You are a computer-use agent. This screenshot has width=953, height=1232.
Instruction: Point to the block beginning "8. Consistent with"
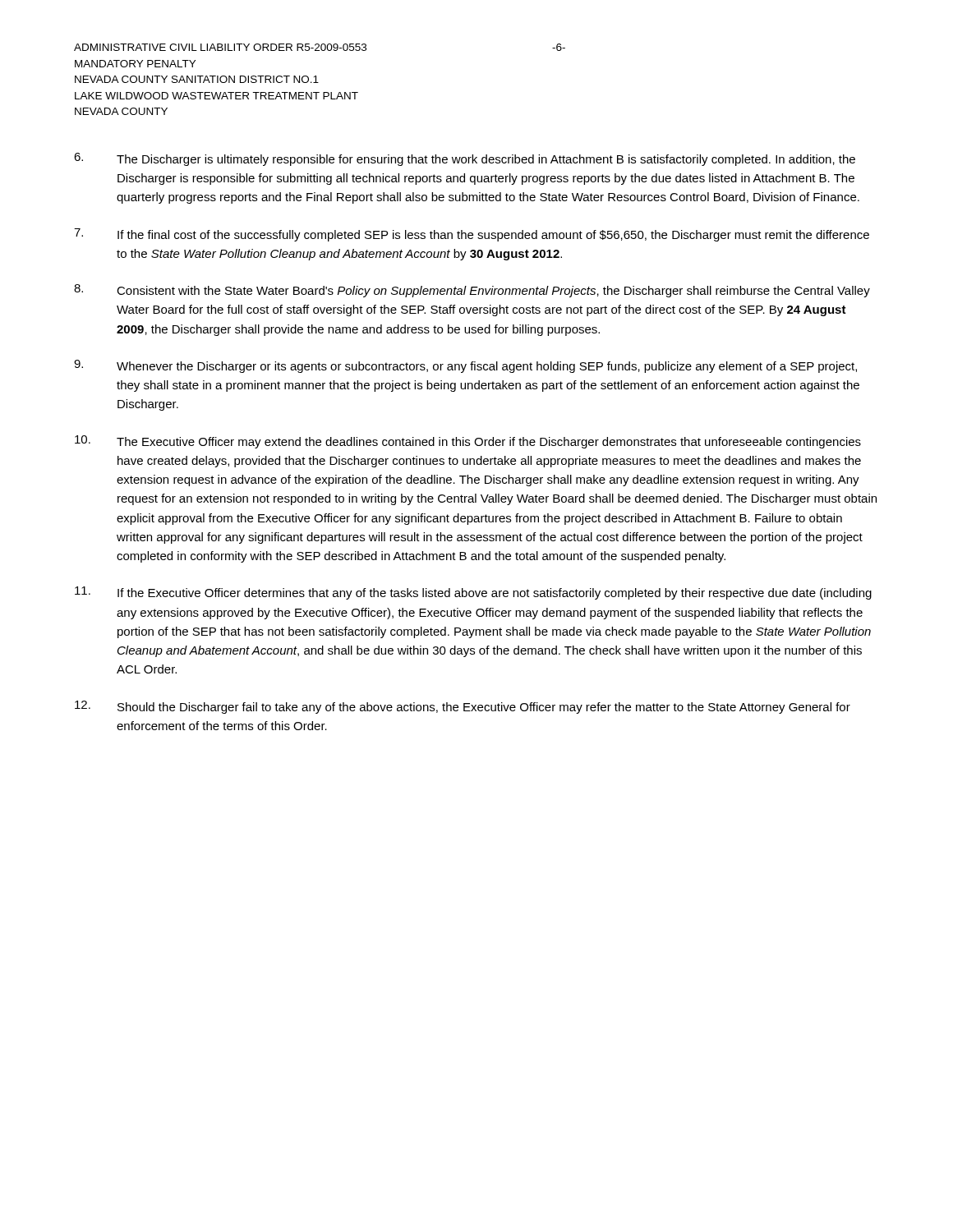[x=476, y=310]
